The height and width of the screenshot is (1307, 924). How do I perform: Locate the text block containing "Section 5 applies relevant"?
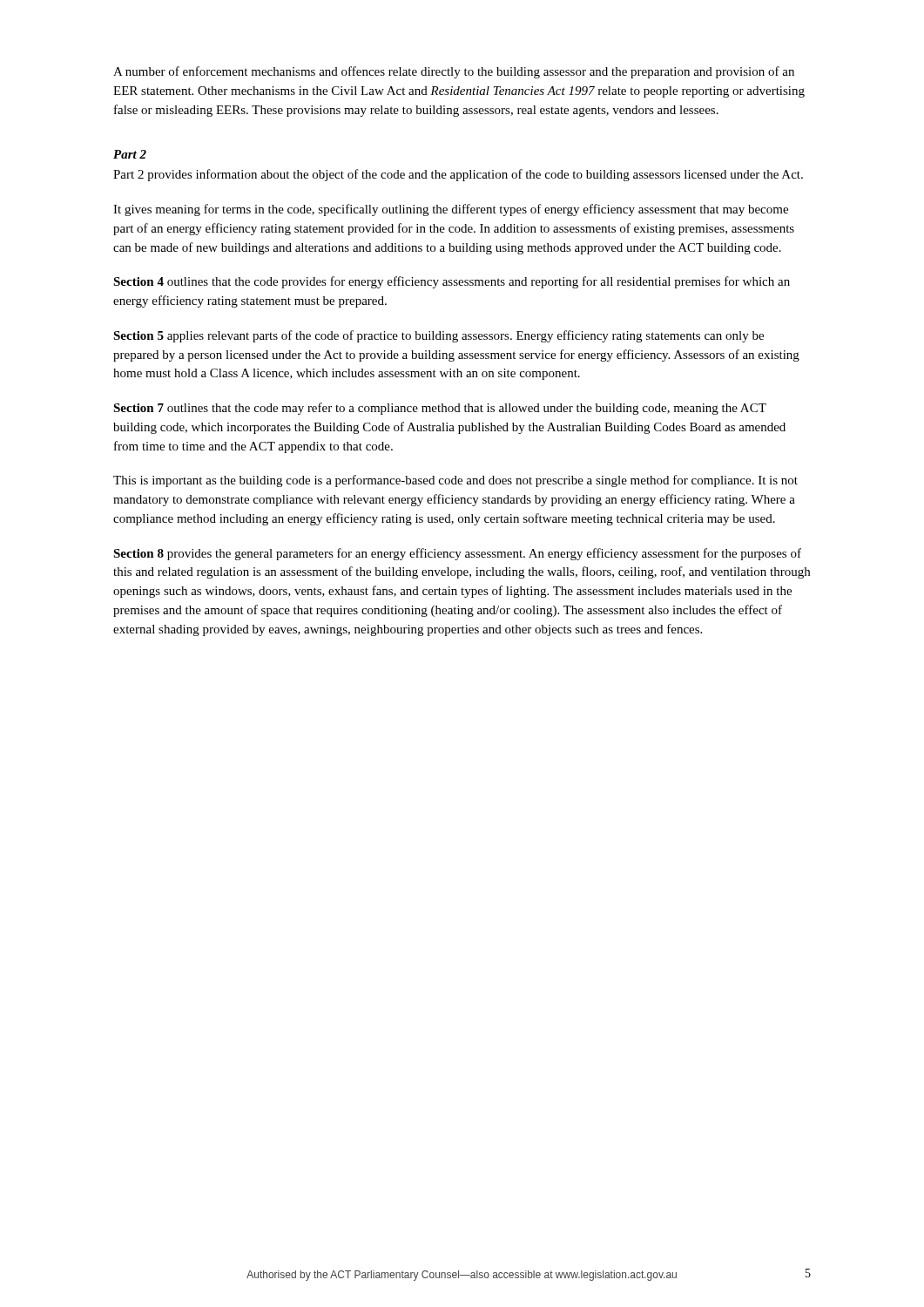pos(462,355)
